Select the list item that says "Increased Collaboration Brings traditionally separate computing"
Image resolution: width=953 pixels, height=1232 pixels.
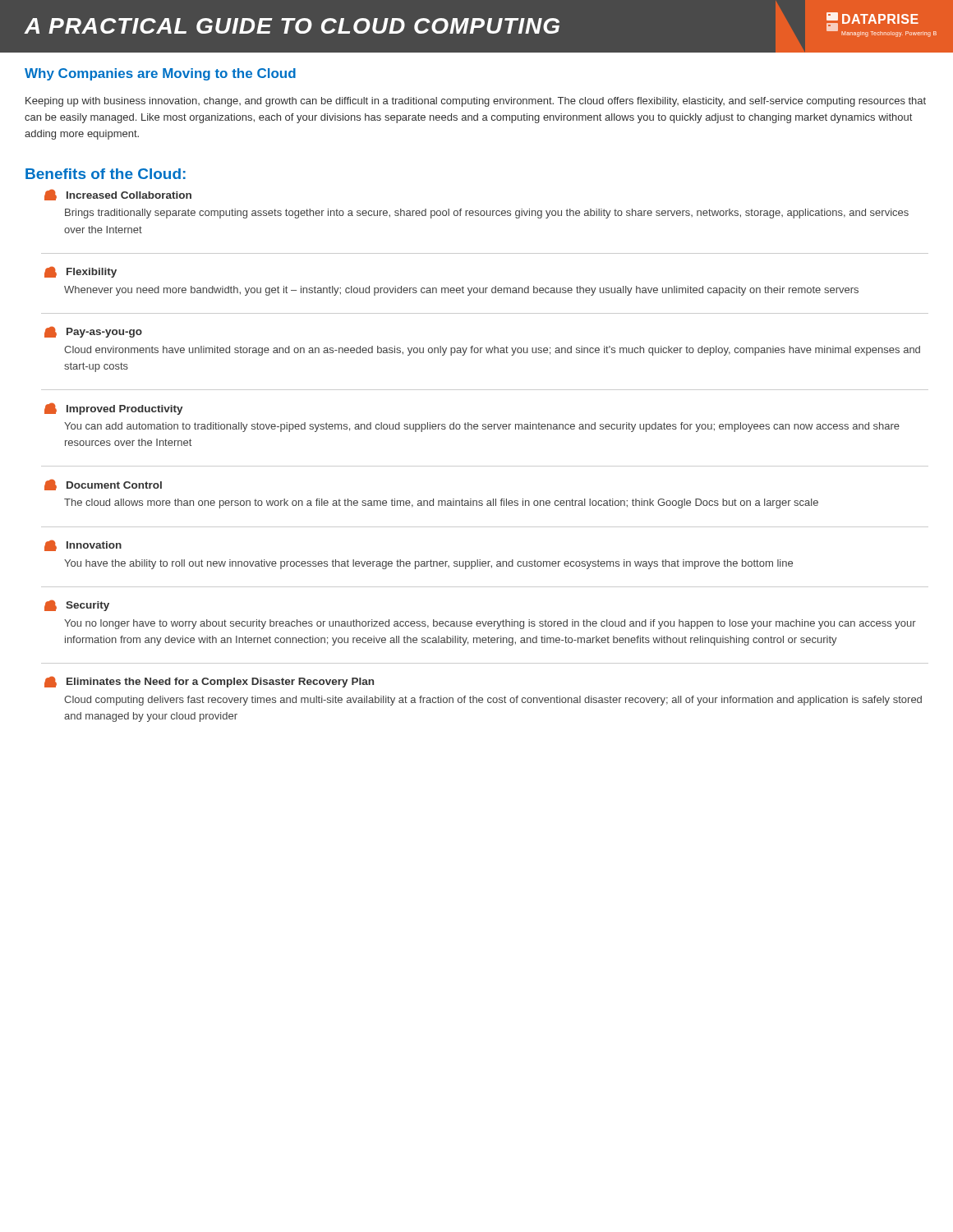[x=485, y=213]
